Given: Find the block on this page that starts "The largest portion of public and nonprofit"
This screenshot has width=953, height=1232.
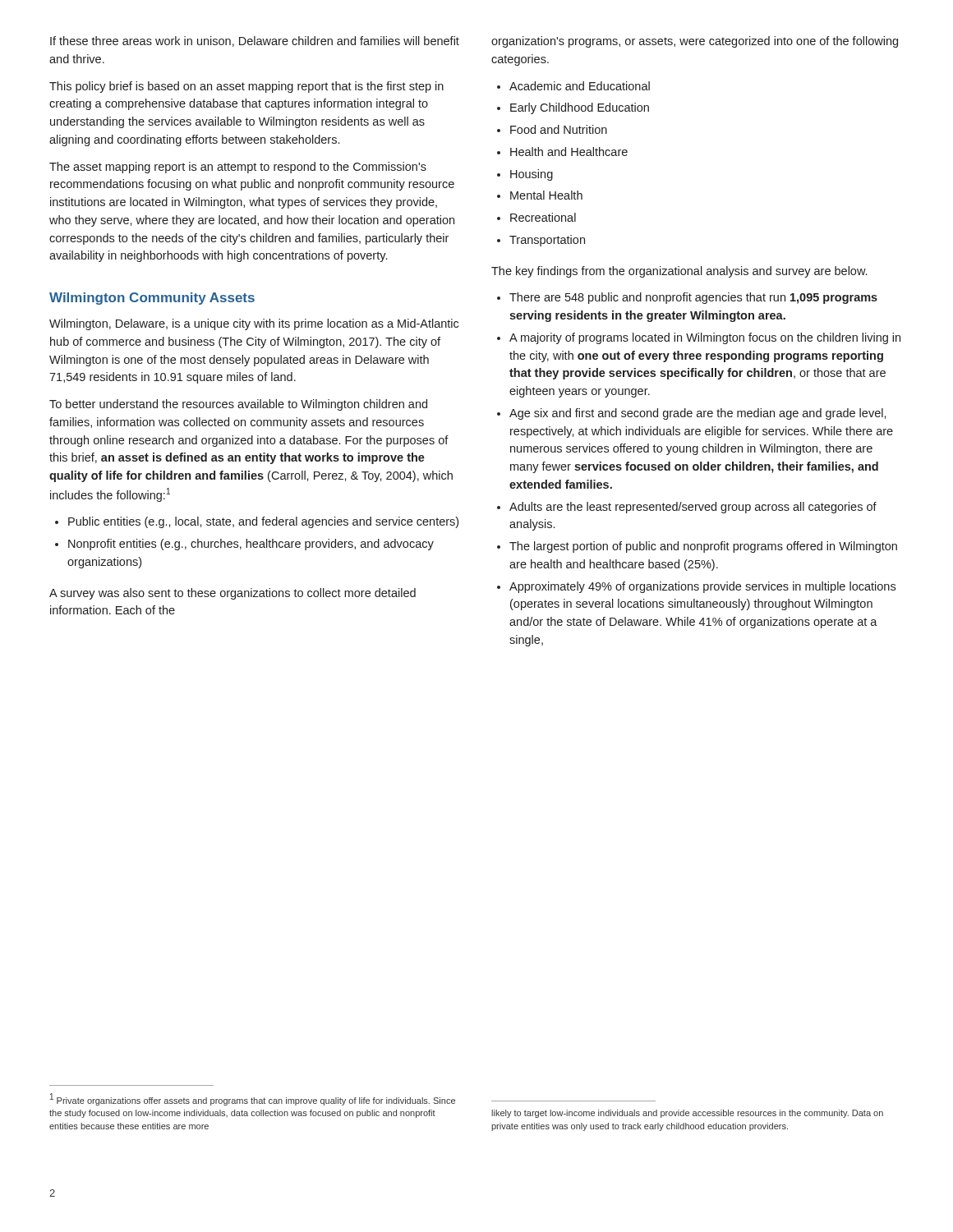Looking at the screenshot, I should [x=707, y=556].
